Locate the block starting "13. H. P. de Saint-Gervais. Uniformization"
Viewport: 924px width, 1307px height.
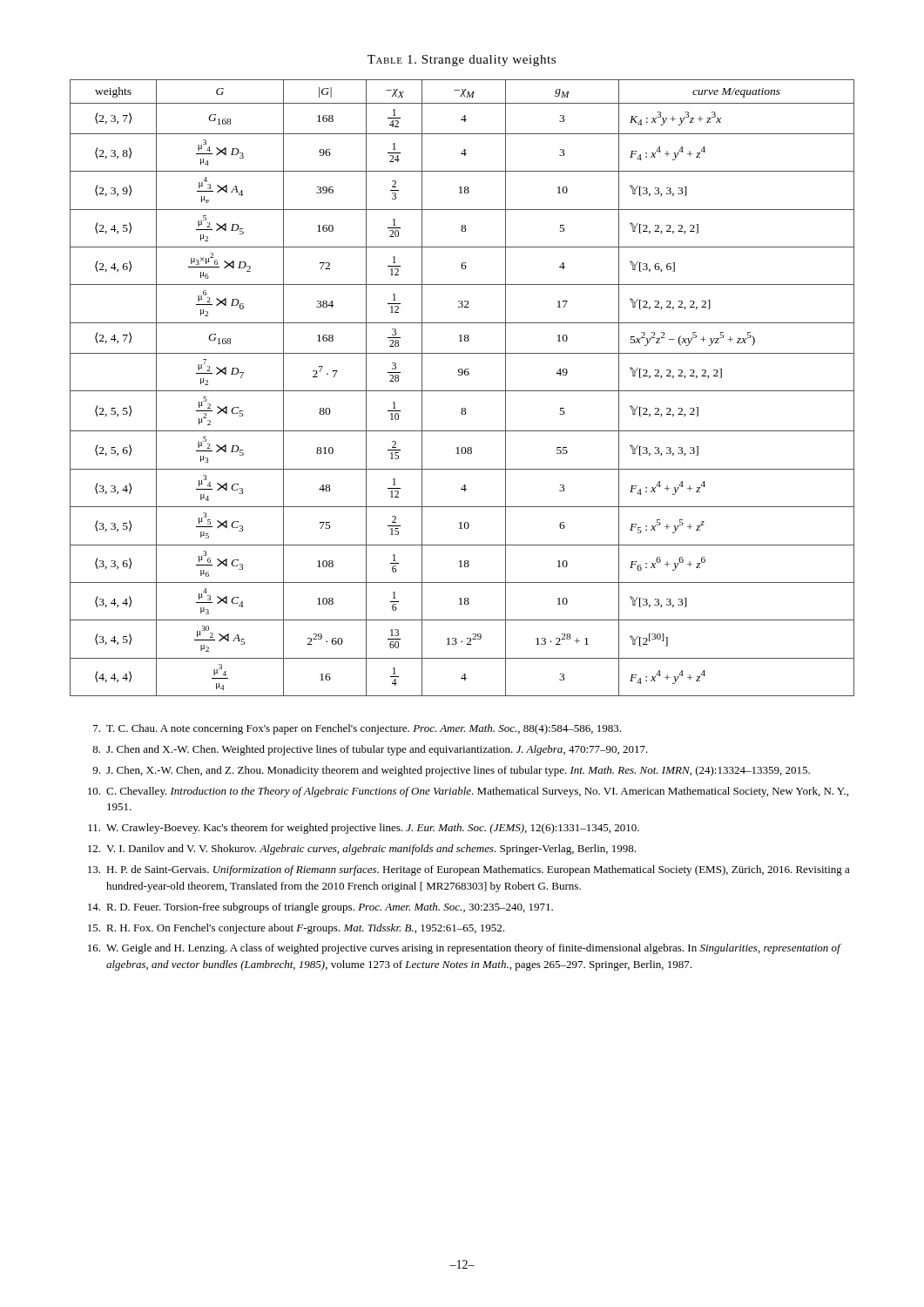[x=462, y=878]
